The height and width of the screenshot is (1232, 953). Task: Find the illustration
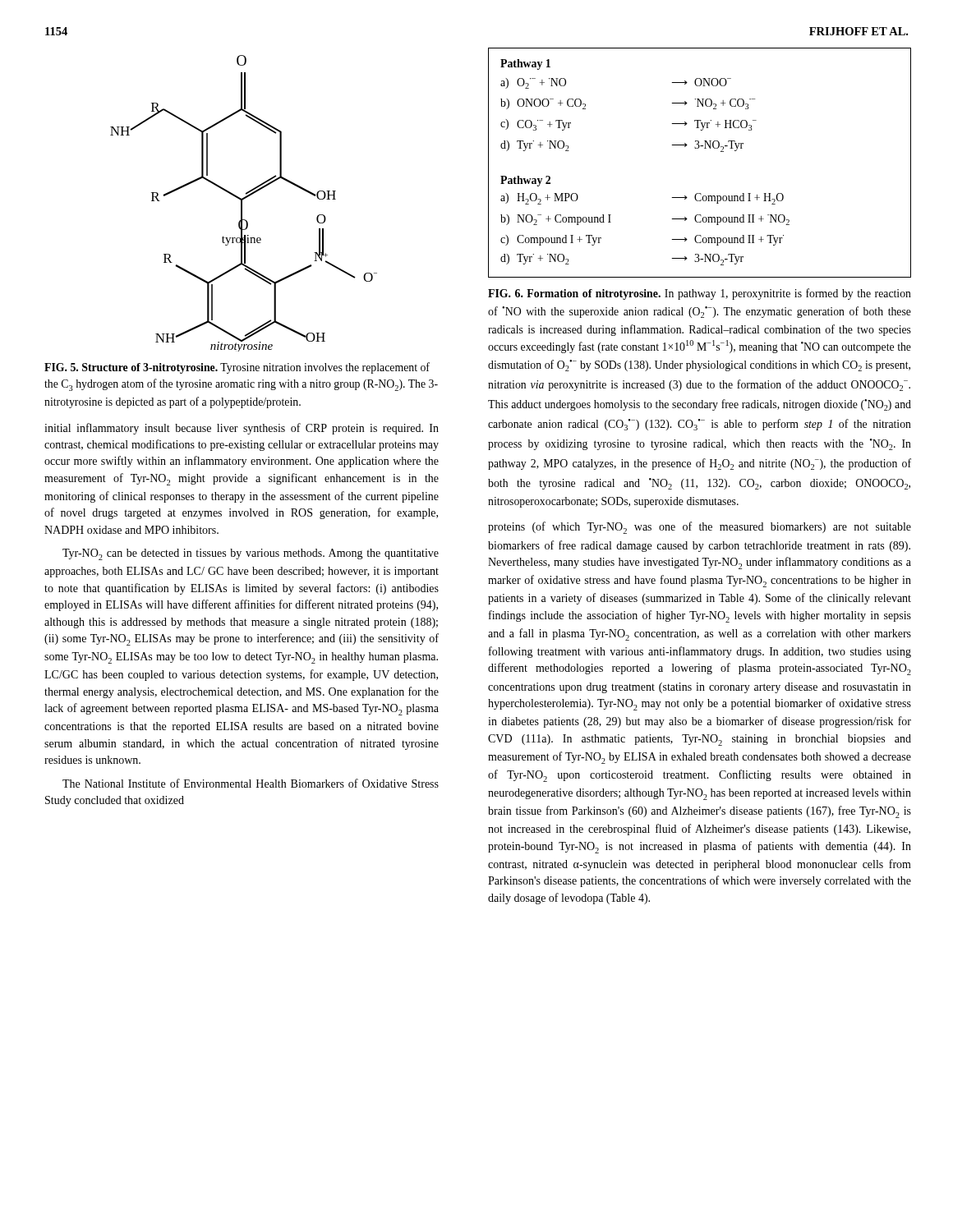(x=242, y=202)
